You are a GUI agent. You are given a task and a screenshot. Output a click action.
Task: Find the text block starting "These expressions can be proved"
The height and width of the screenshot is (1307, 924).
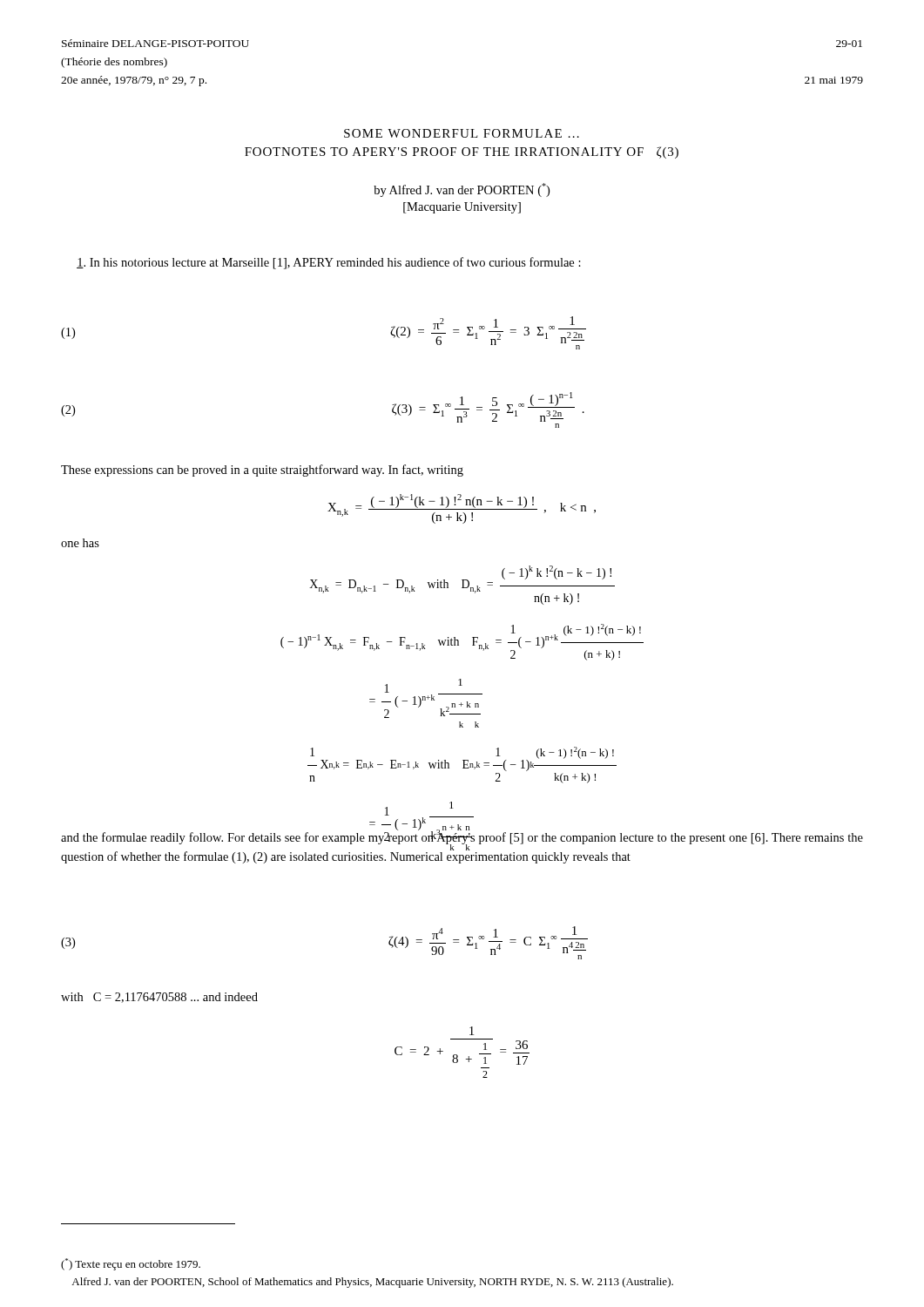click(262, 470)
